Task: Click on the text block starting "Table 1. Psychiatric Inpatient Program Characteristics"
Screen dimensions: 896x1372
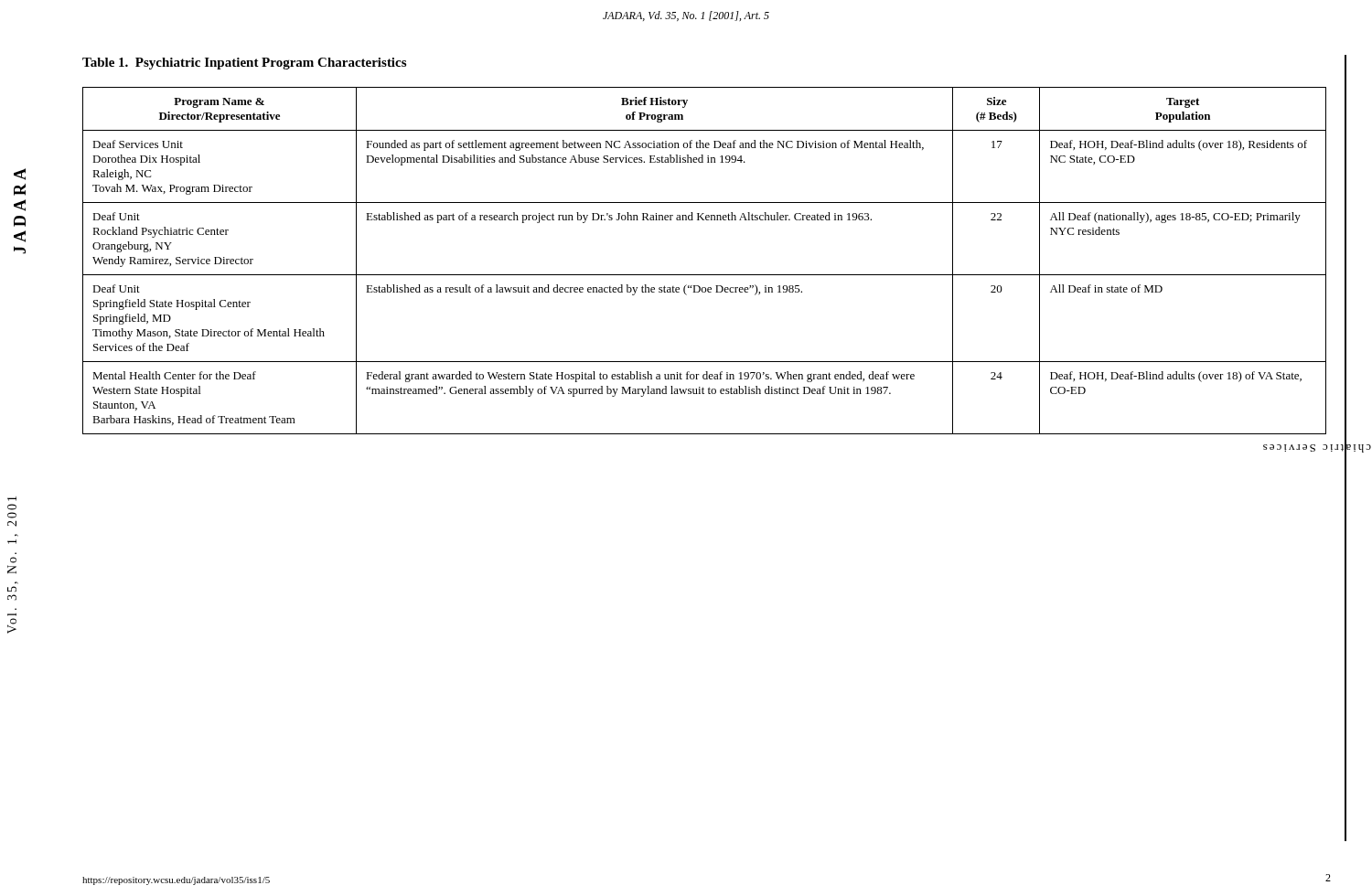Action: pyautogui.click(x=244, y=62)
